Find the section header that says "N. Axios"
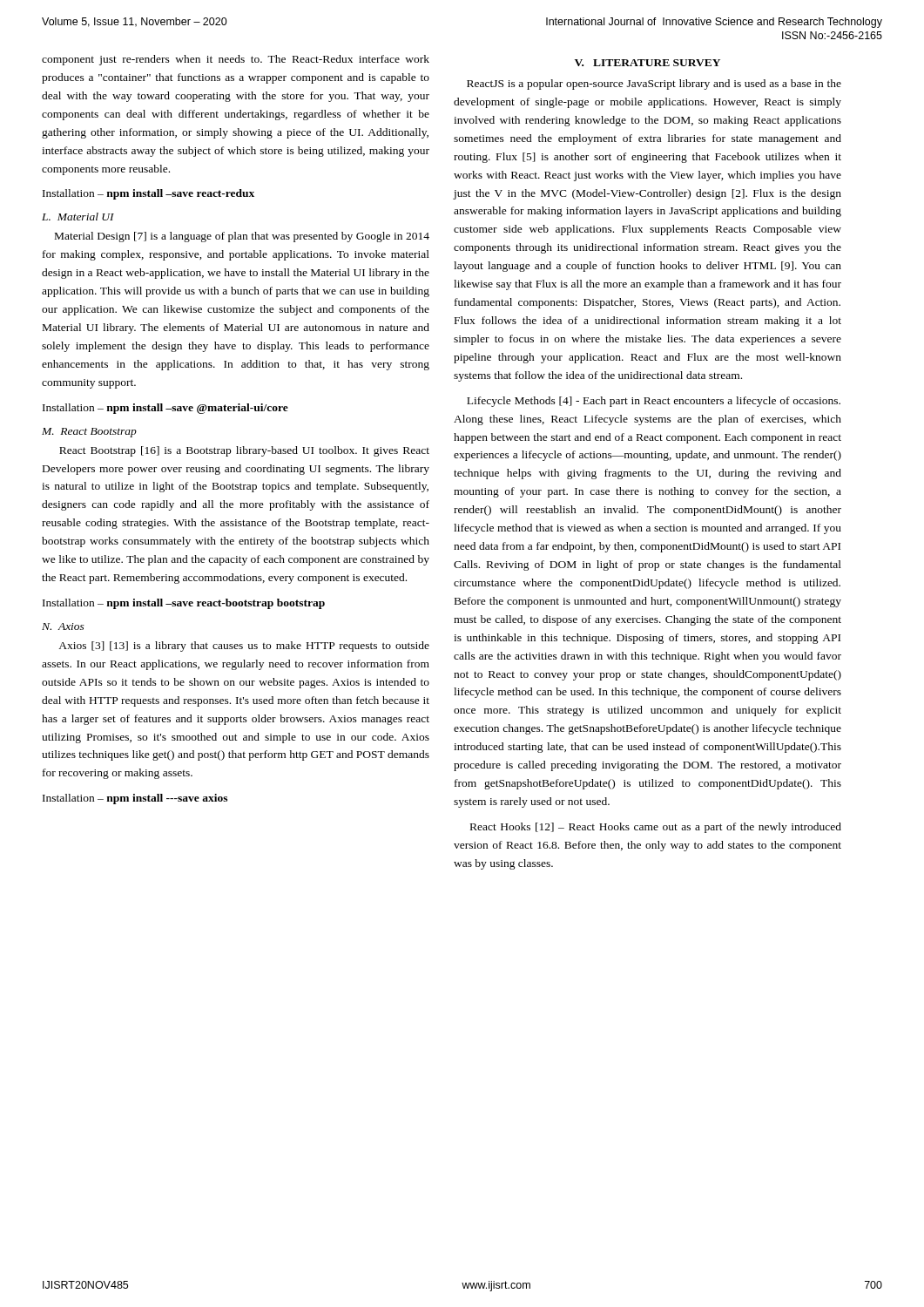This screenshot has height=1307, width=924. click(x=63, y=626)
